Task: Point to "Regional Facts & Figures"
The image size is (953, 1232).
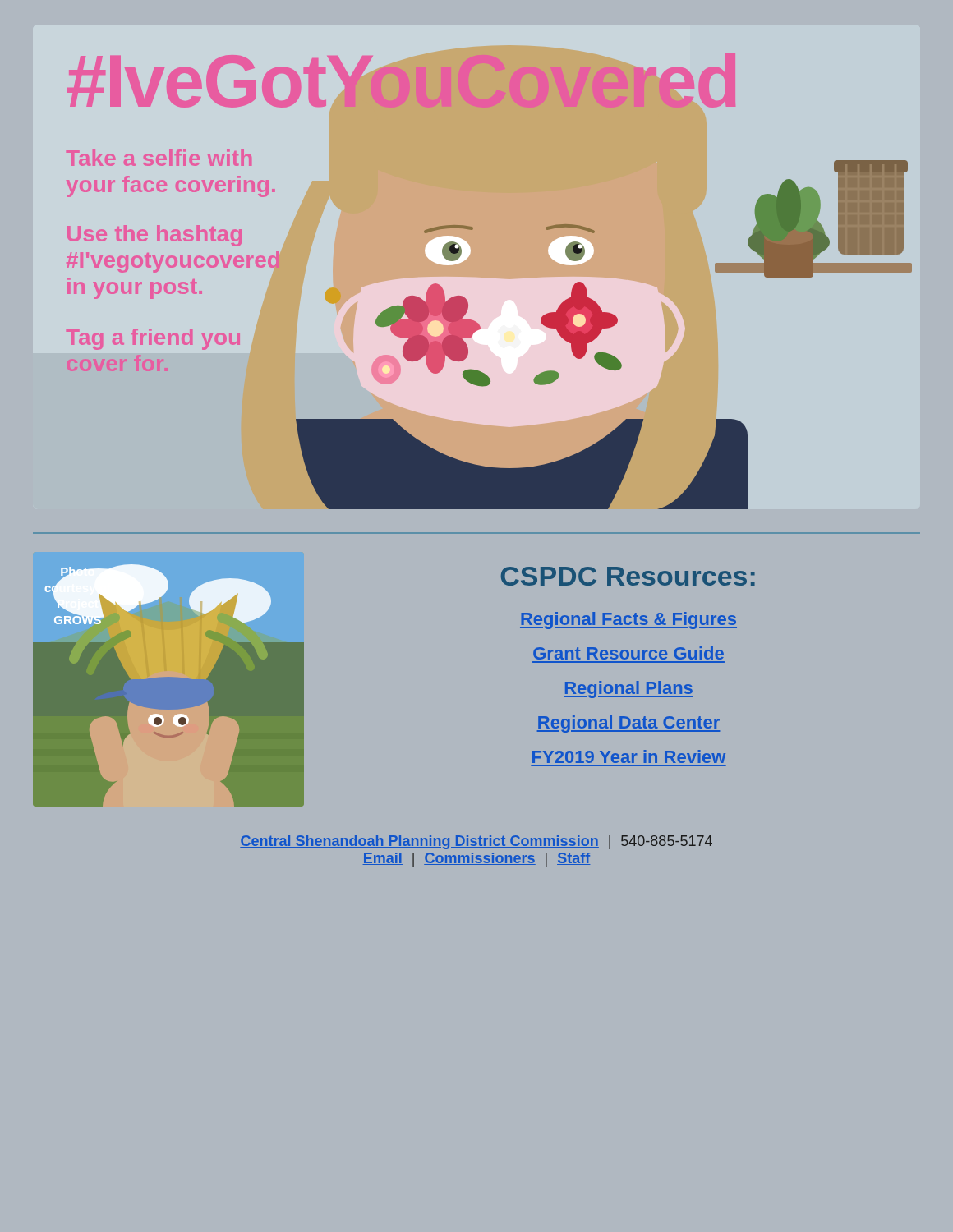Action: point(628,619)
